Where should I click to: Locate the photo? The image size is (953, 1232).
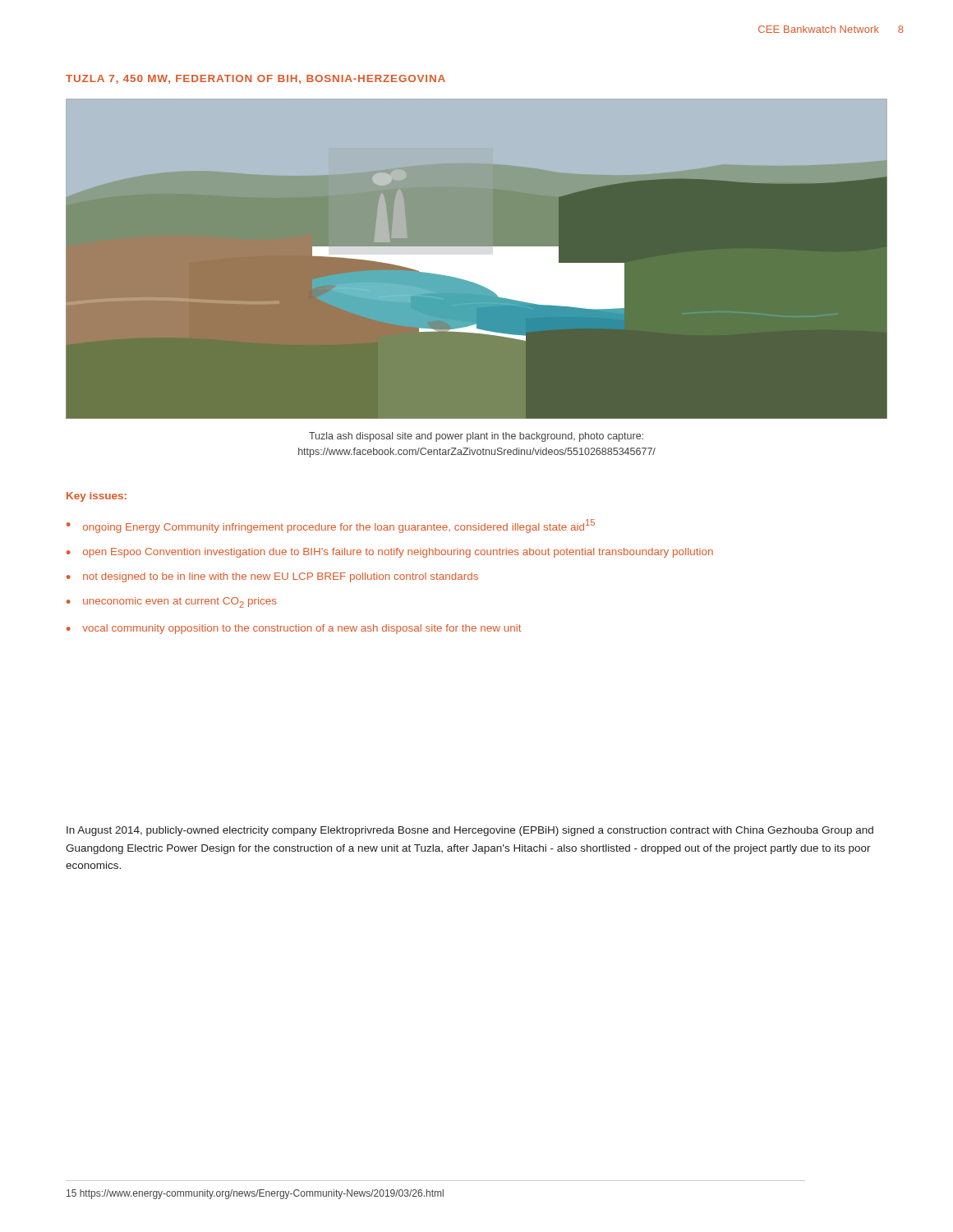476,259
